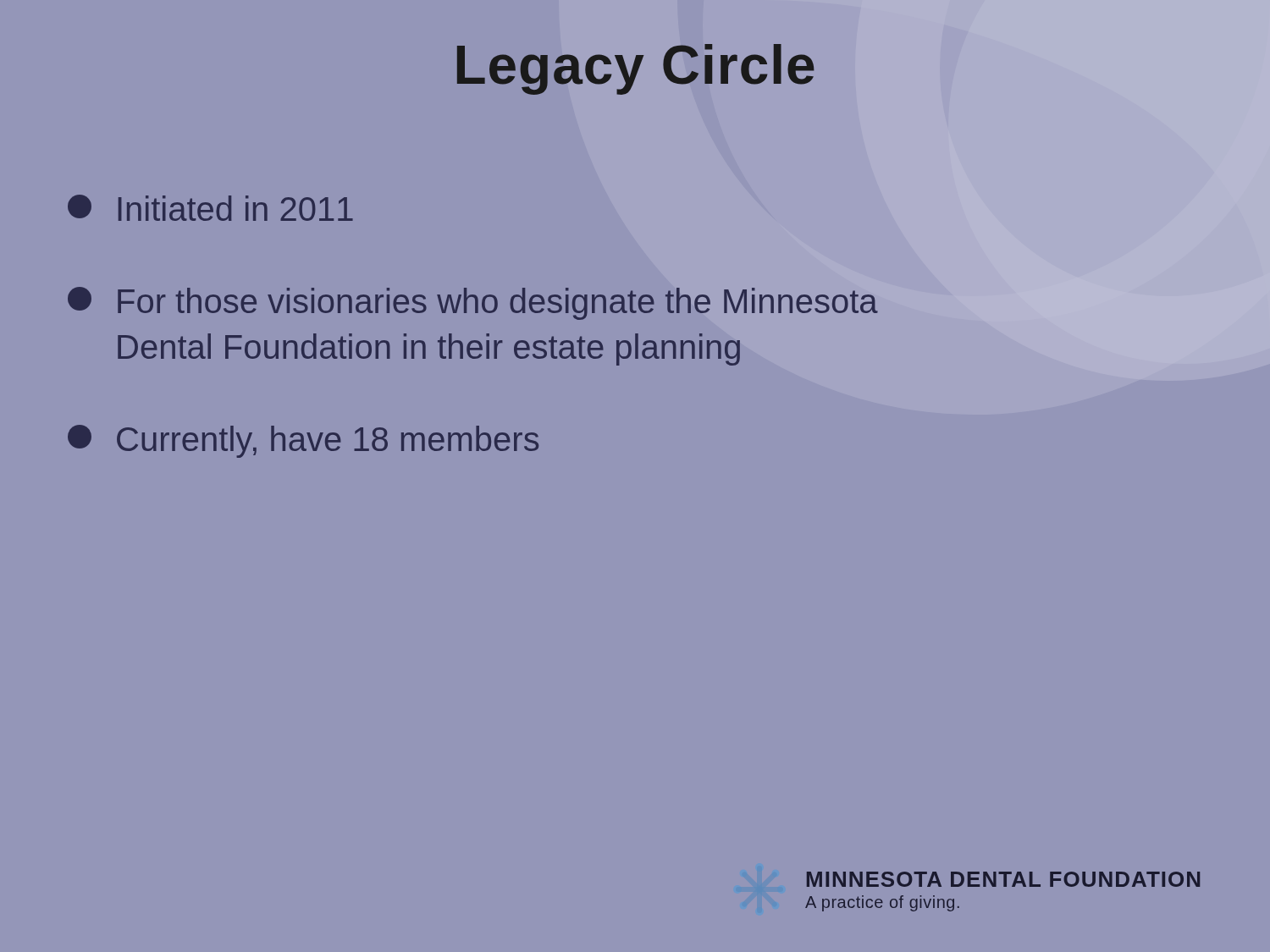
Task: Find "Initiated in 2011" on this page
Action: (x=211, y=209)
